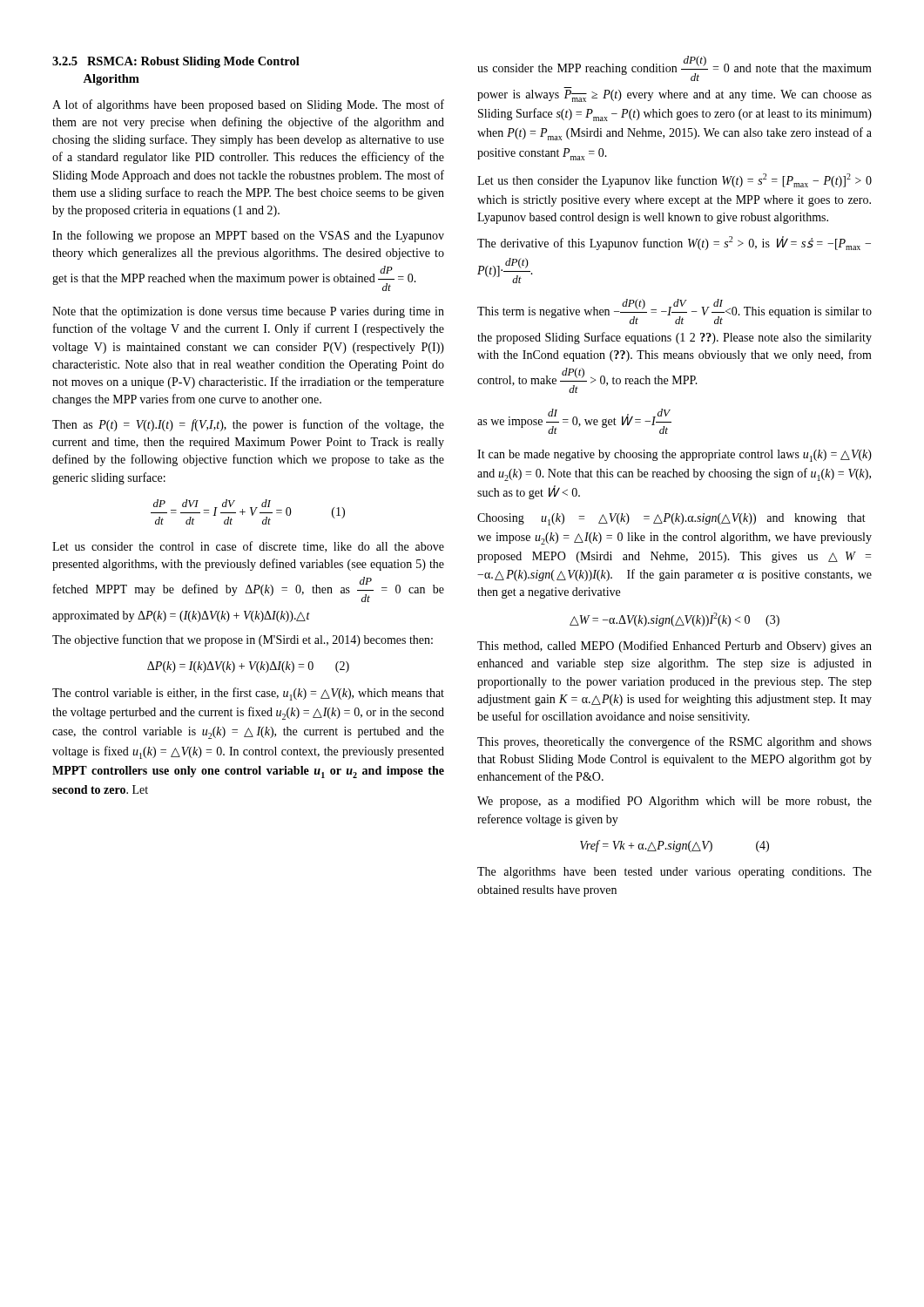This screenshot has width=924, height=1307.
Task: Navigate to the region starting "ΔP(k) = I(k)ΔV(k) +"
Action: point(248,667)
